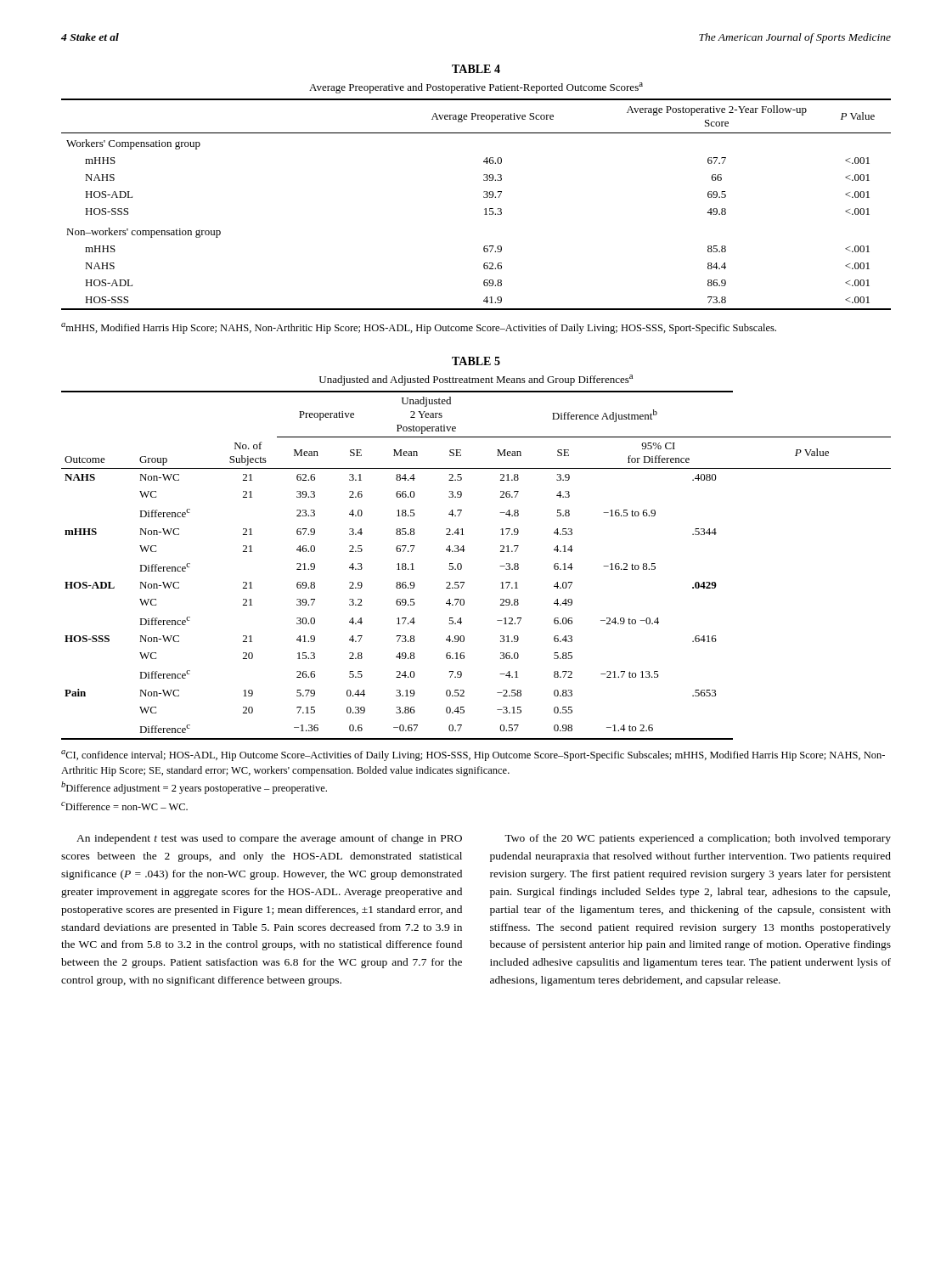Navigate to the element starting "aCI, confidence interval; HOS-ADL, Hip Outcome Score–Activities of"
Image resolution: width=952 pixels, height=1274 pixels.
473,780
